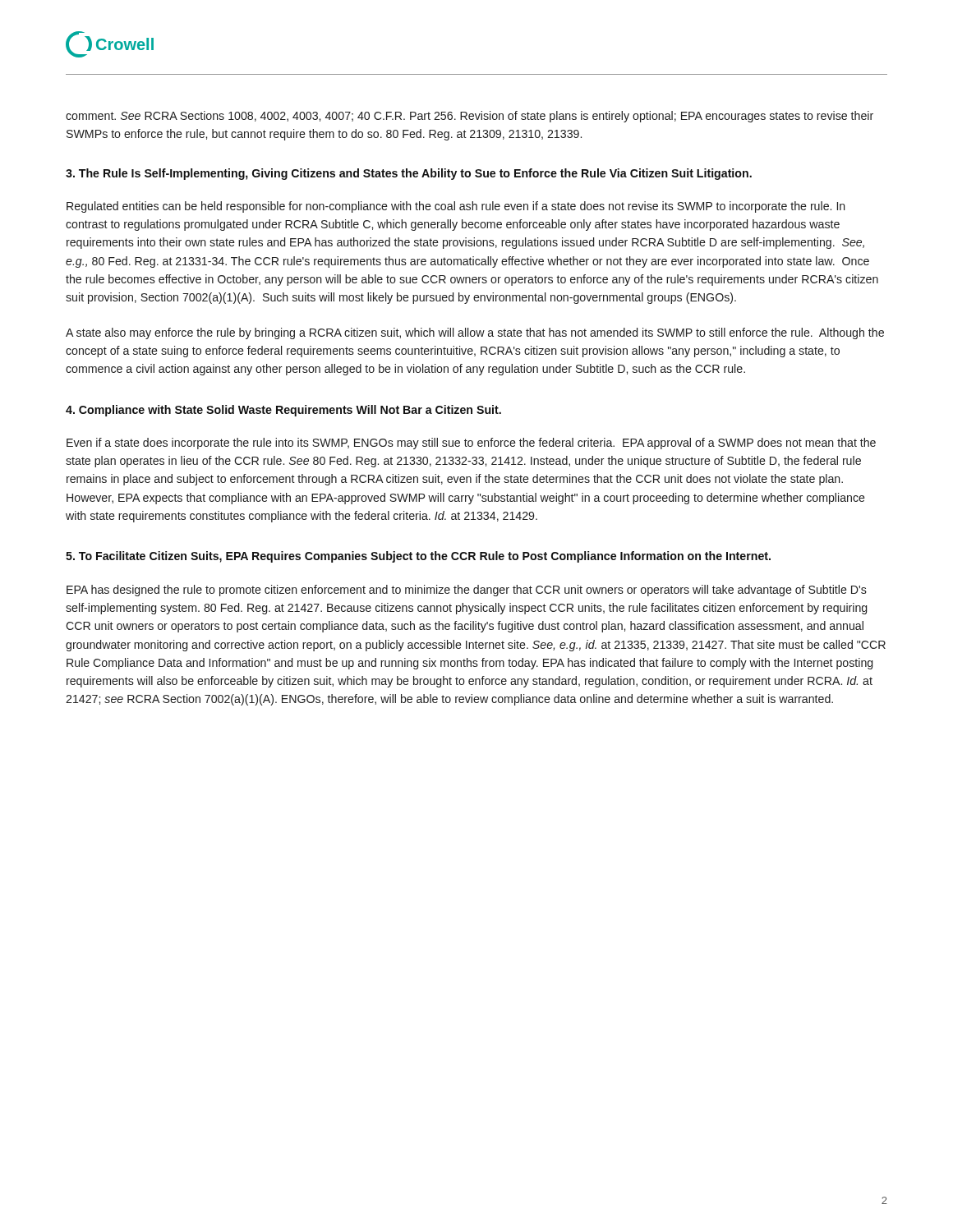This screenshot has width=953, height=1232.
Task: Find the text block starting "A state also may enforce the"
Action: 475,351
